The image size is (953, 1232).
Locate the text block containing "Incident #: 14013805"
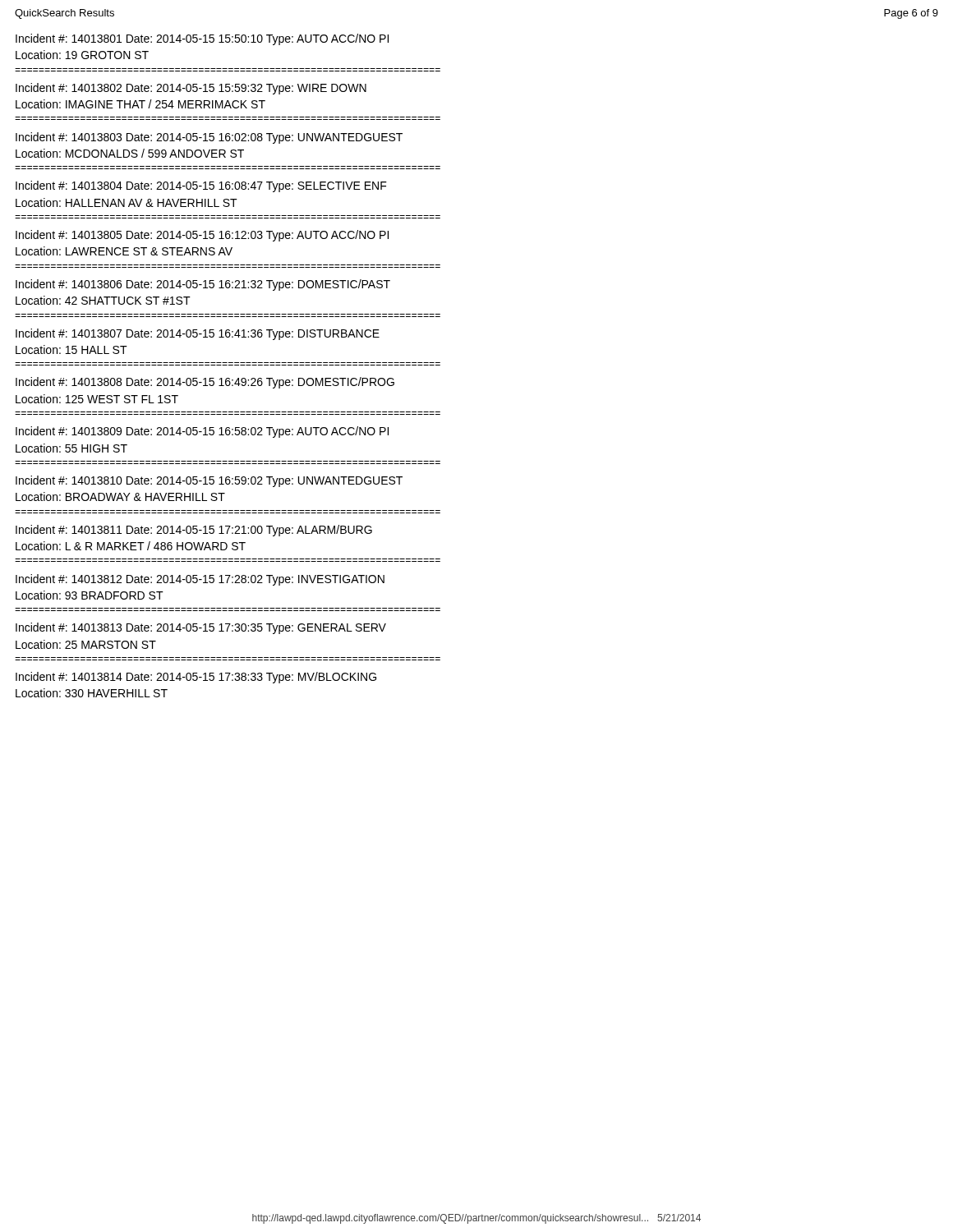[x=202, y=236]
